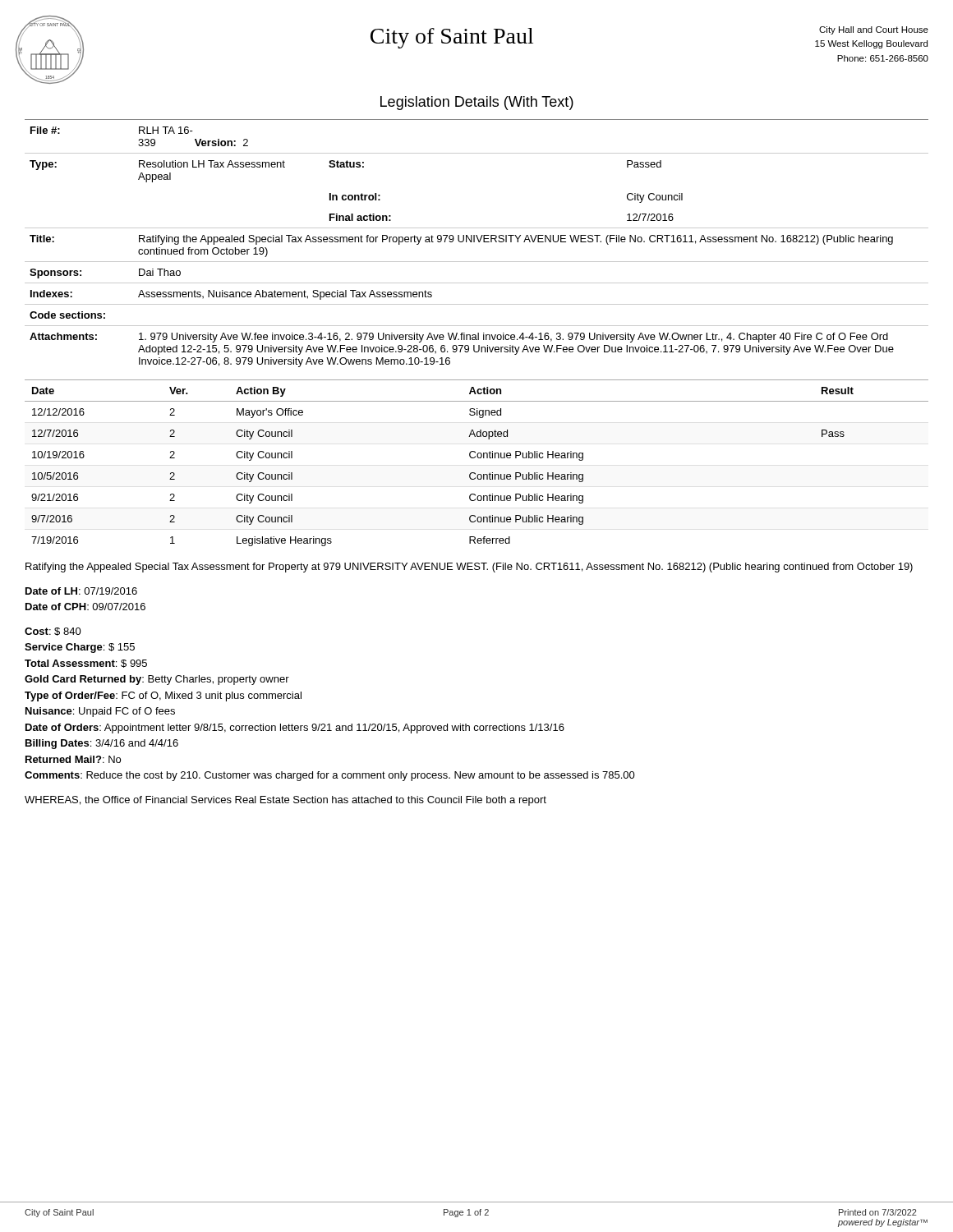Viewport: 953px width, 1232px height.
Task: Click on the element starting "Cost: $ 840 Service Charge: $ 155 Total"
Action: (53, 632)
